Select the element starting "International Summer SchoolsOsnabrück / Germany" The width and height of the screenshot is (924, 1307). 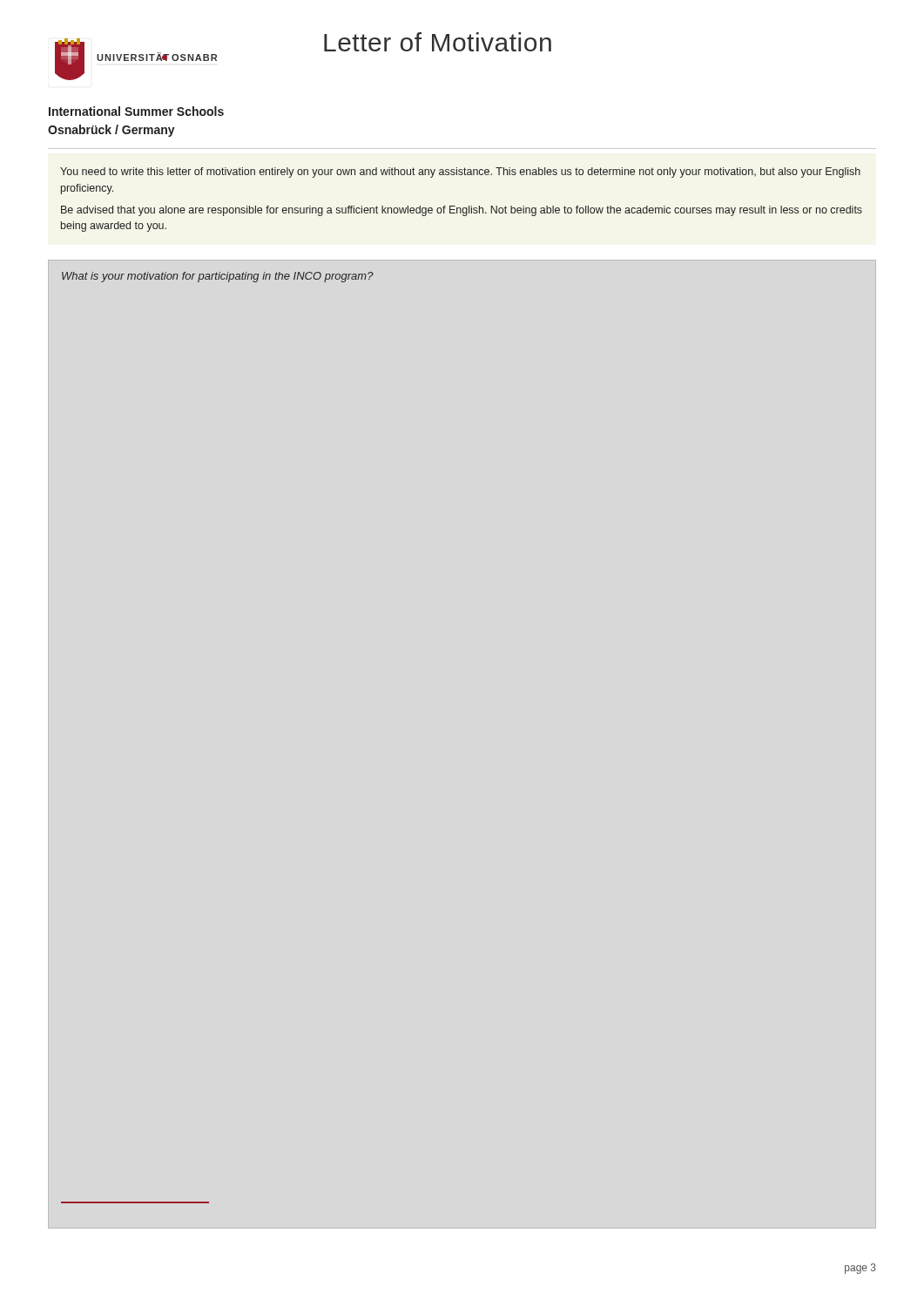click(136, 121)
